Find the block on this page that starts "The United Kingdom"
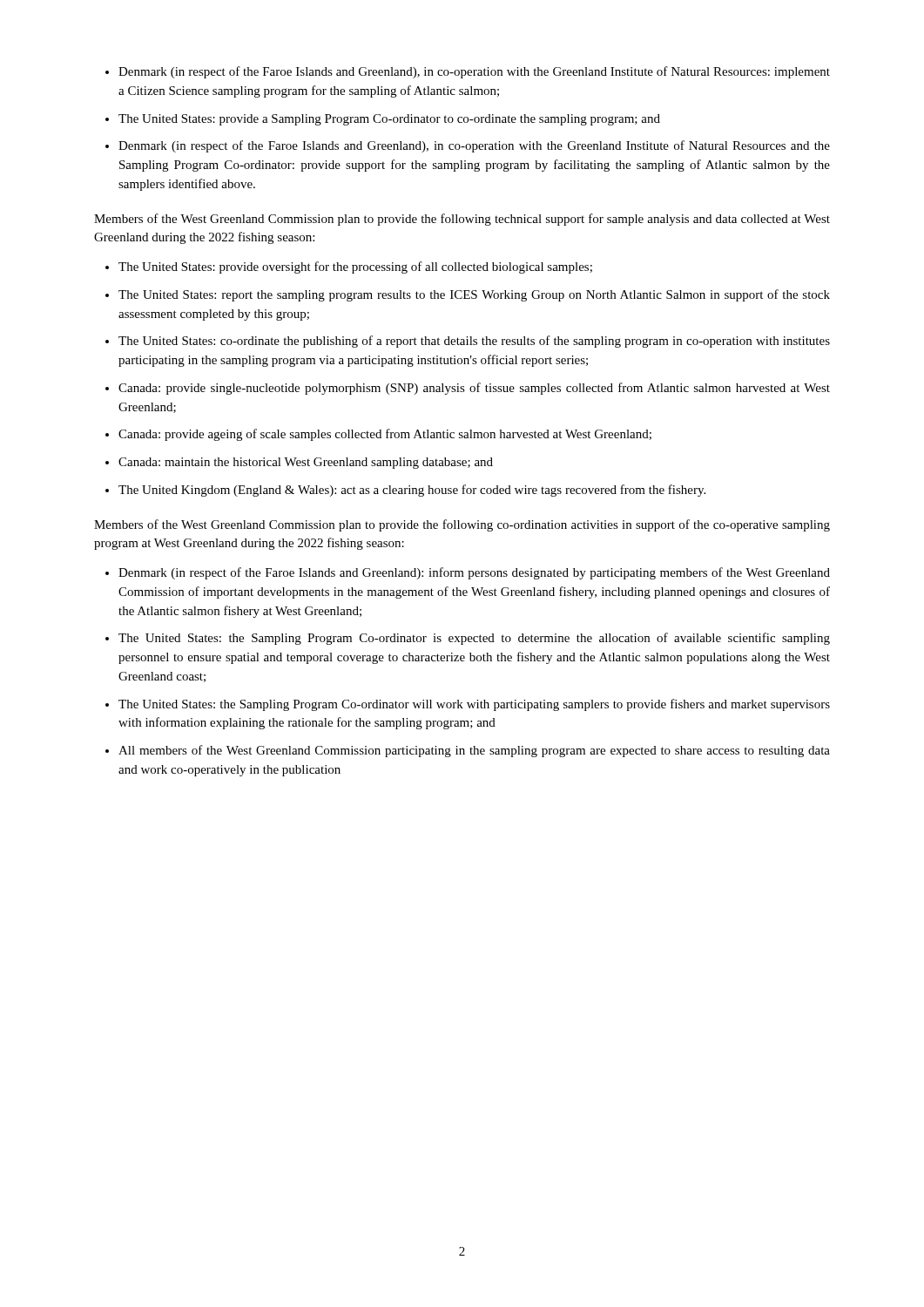The height and width of the screenshot is (1307, 924). (x=462, y=490)
